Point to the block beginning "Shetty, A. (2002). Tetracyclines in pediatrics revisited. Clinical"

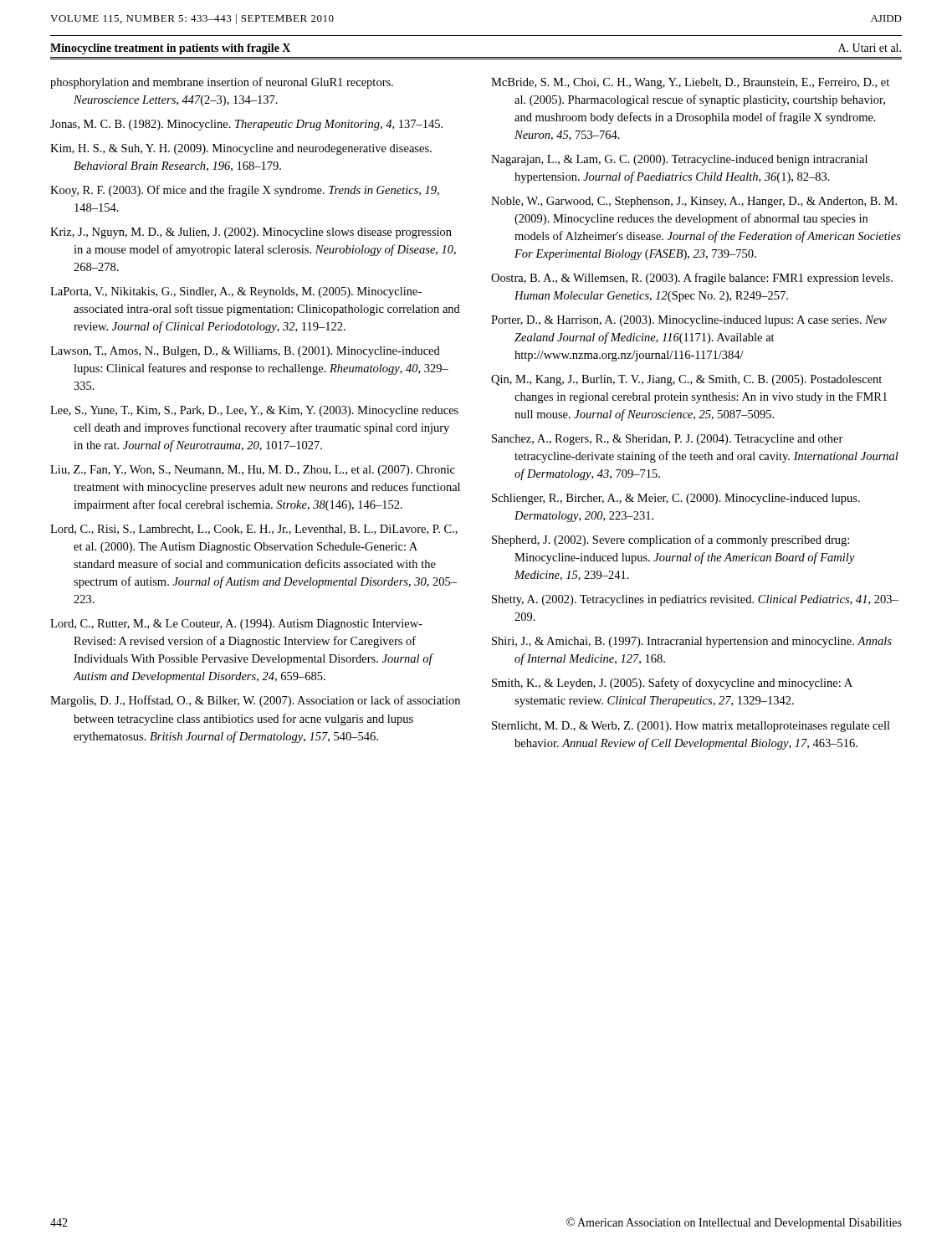pos(695,608)
